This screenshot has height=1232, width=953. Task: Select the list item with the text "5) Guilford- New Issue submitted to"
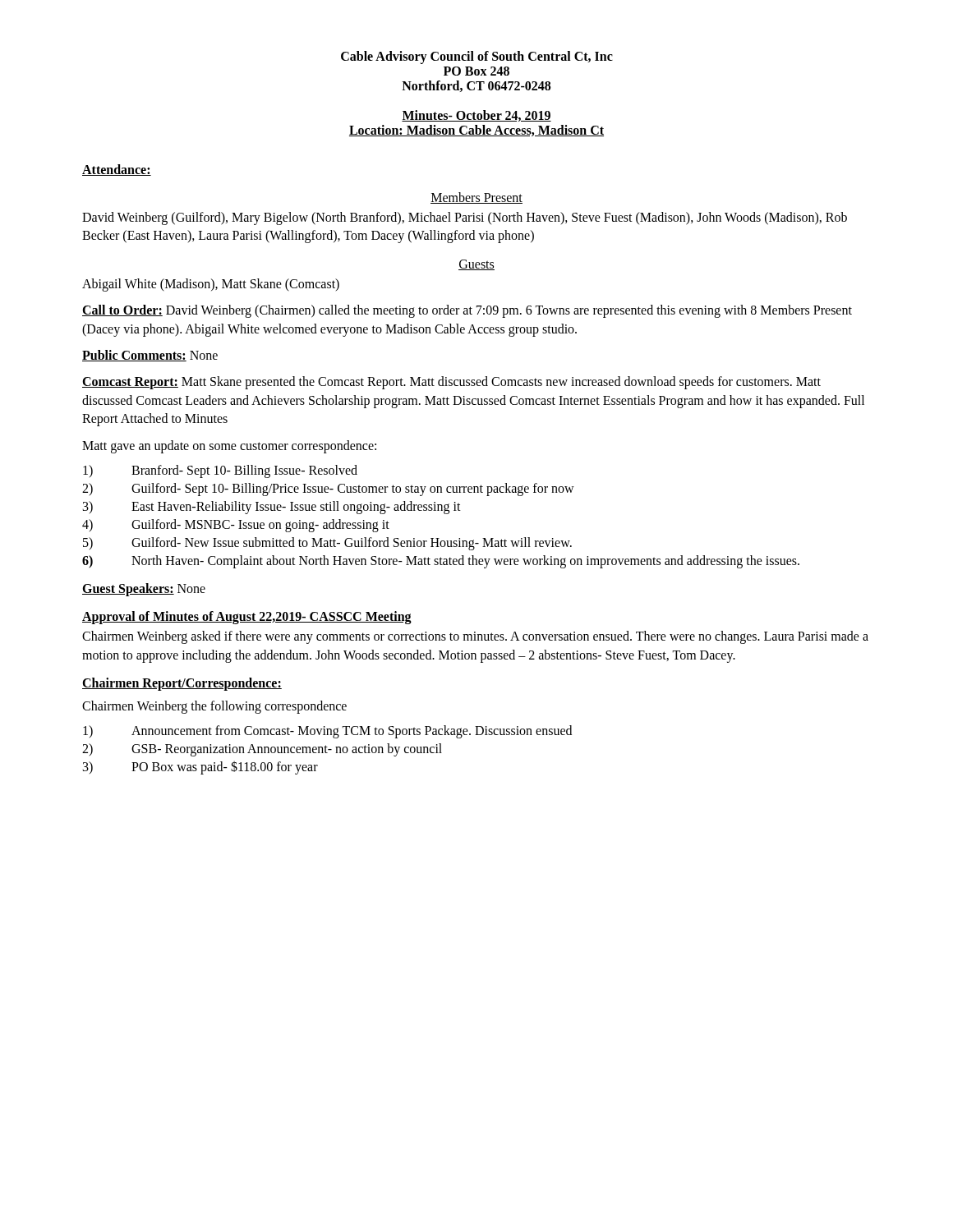tap(476, 543)
